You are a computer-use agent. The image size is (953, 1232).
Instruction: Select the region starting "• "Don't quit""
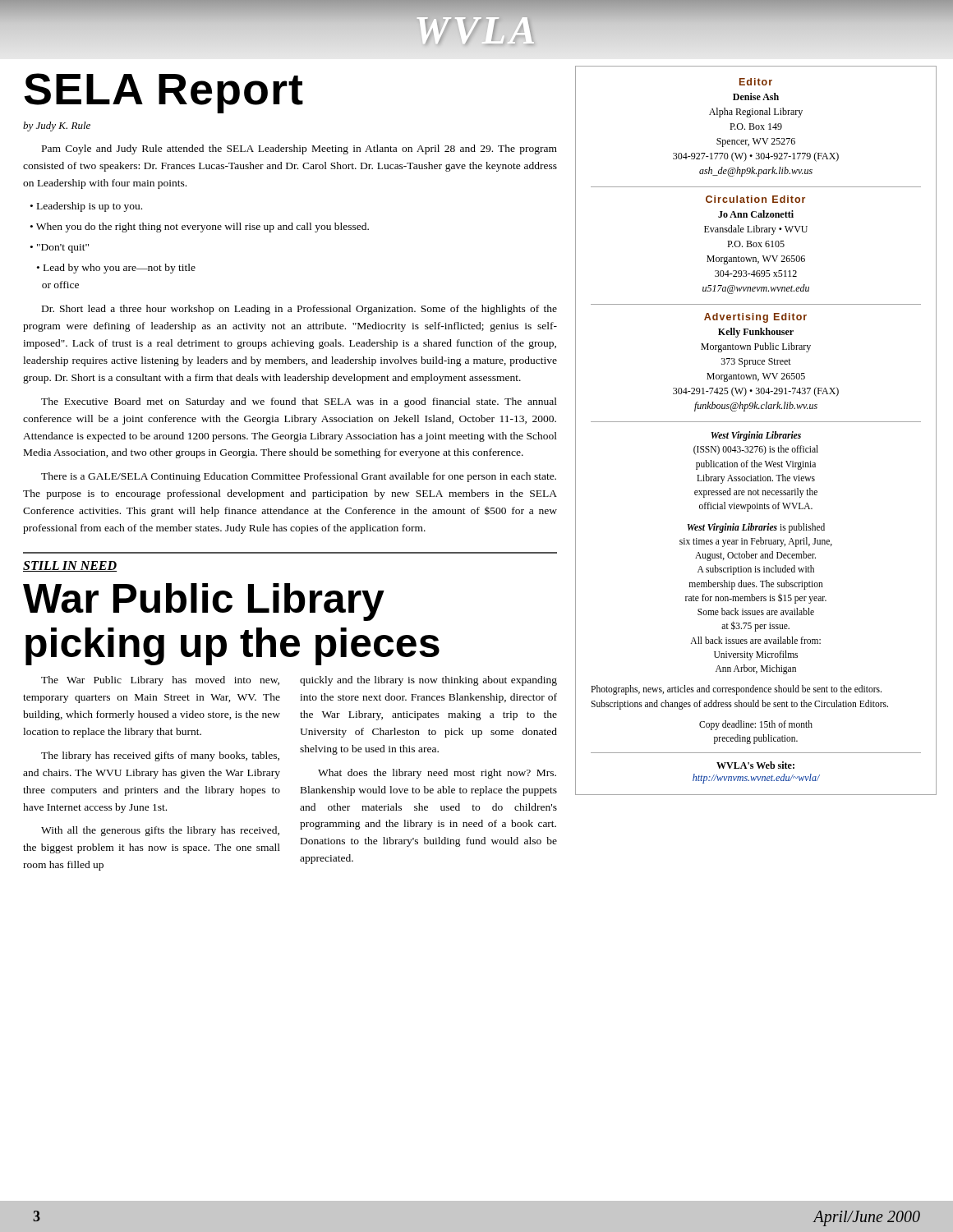click(60, 247)
